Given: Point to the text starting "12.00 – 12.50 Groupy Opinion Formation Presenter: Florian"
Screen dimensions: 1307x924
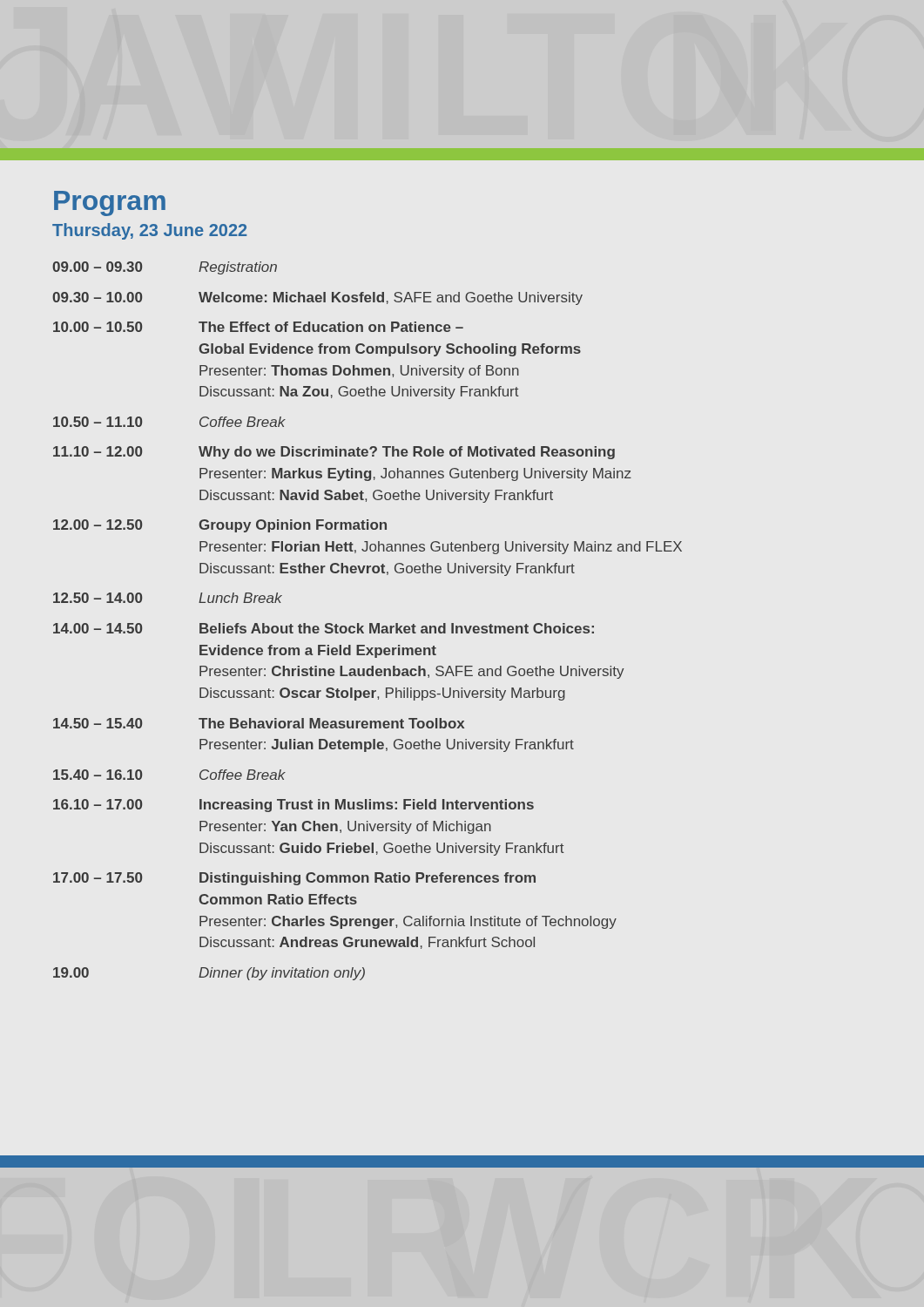Looking at the screenshot, I should pos(462,548).
